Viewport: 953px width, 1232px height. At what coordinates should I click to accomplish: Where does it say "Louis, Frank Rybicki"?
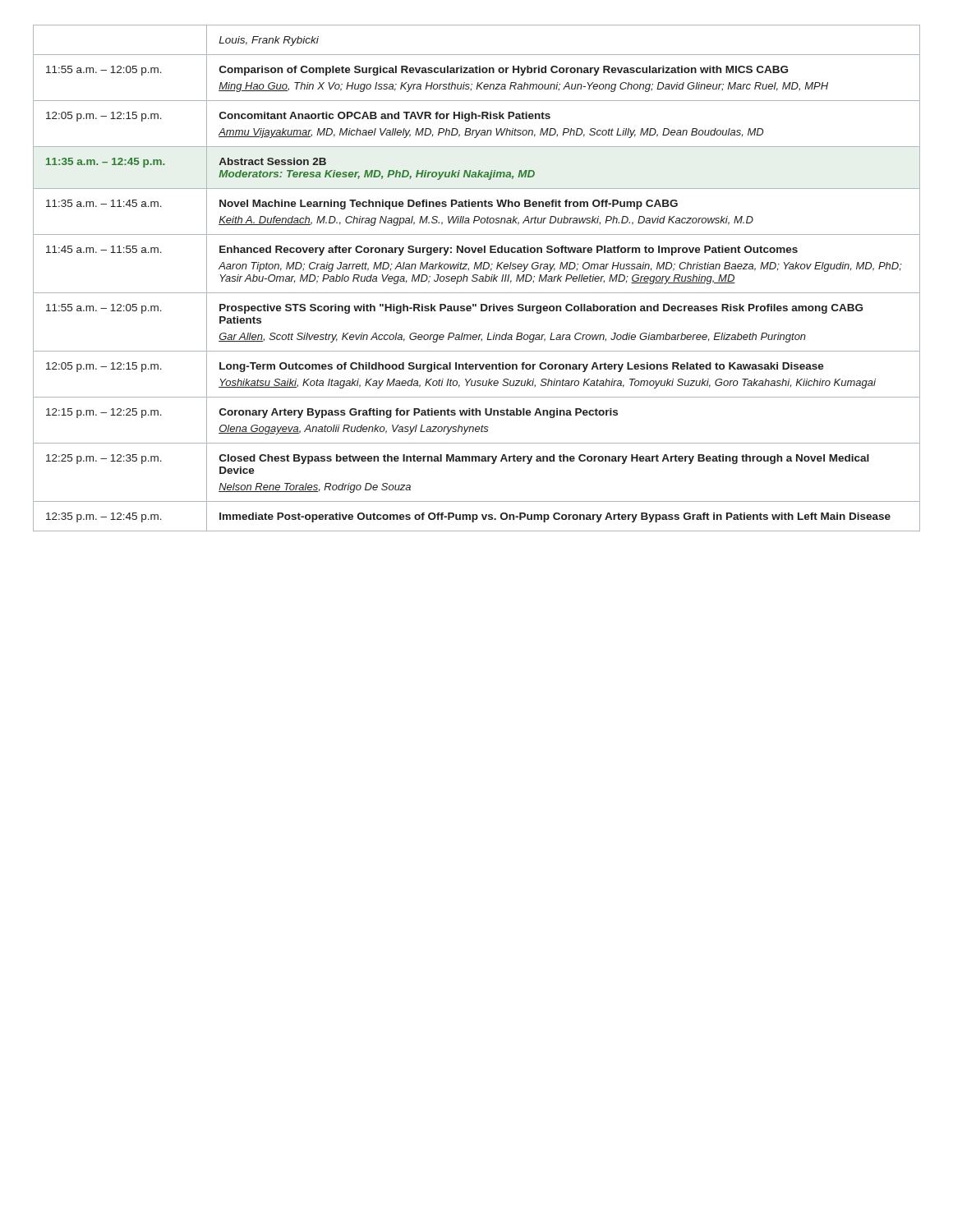pyautogui.click(x=269, y=40)
